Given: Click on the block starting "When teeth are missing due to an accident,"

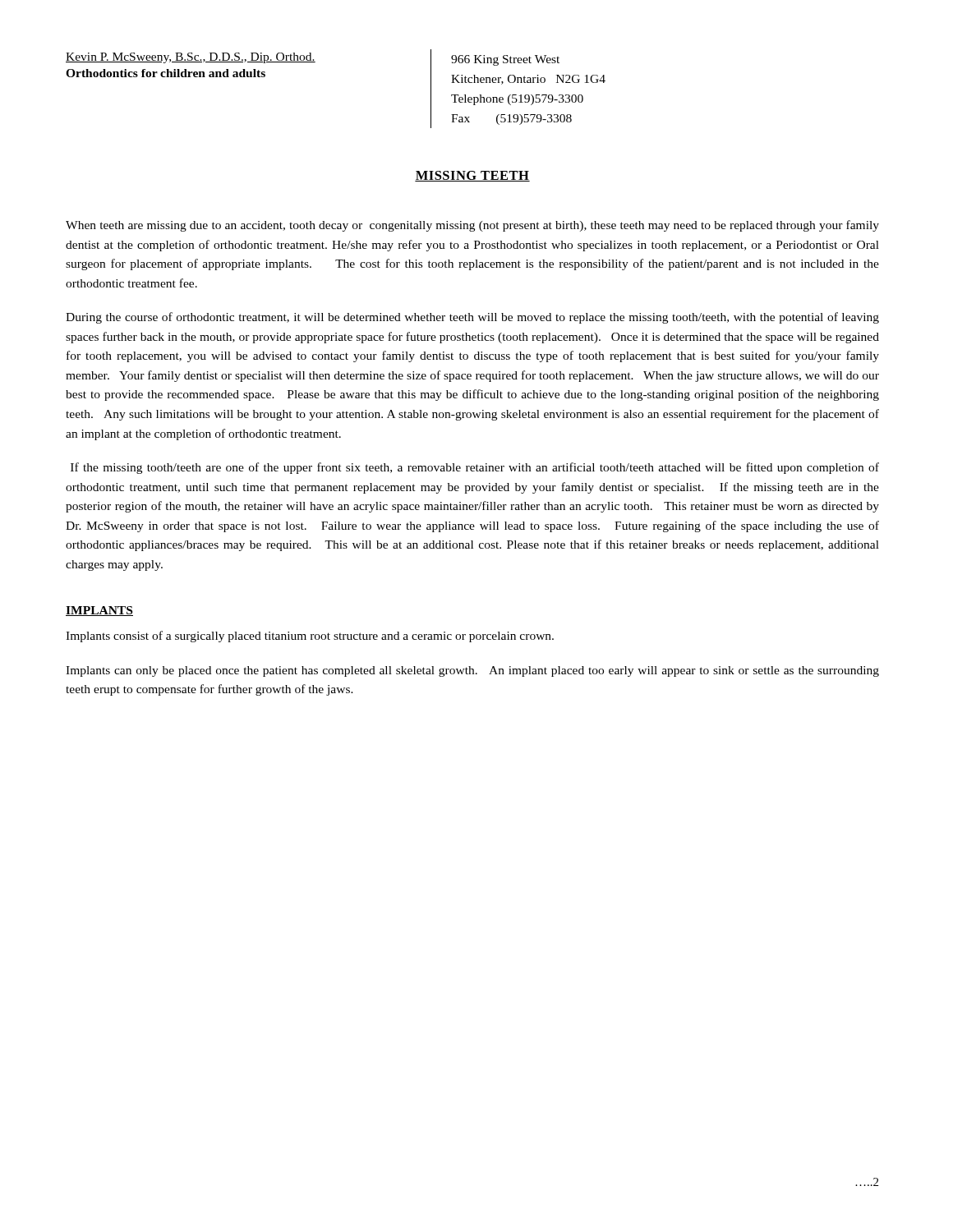Looking at the screenshot, I should [472, 254].
